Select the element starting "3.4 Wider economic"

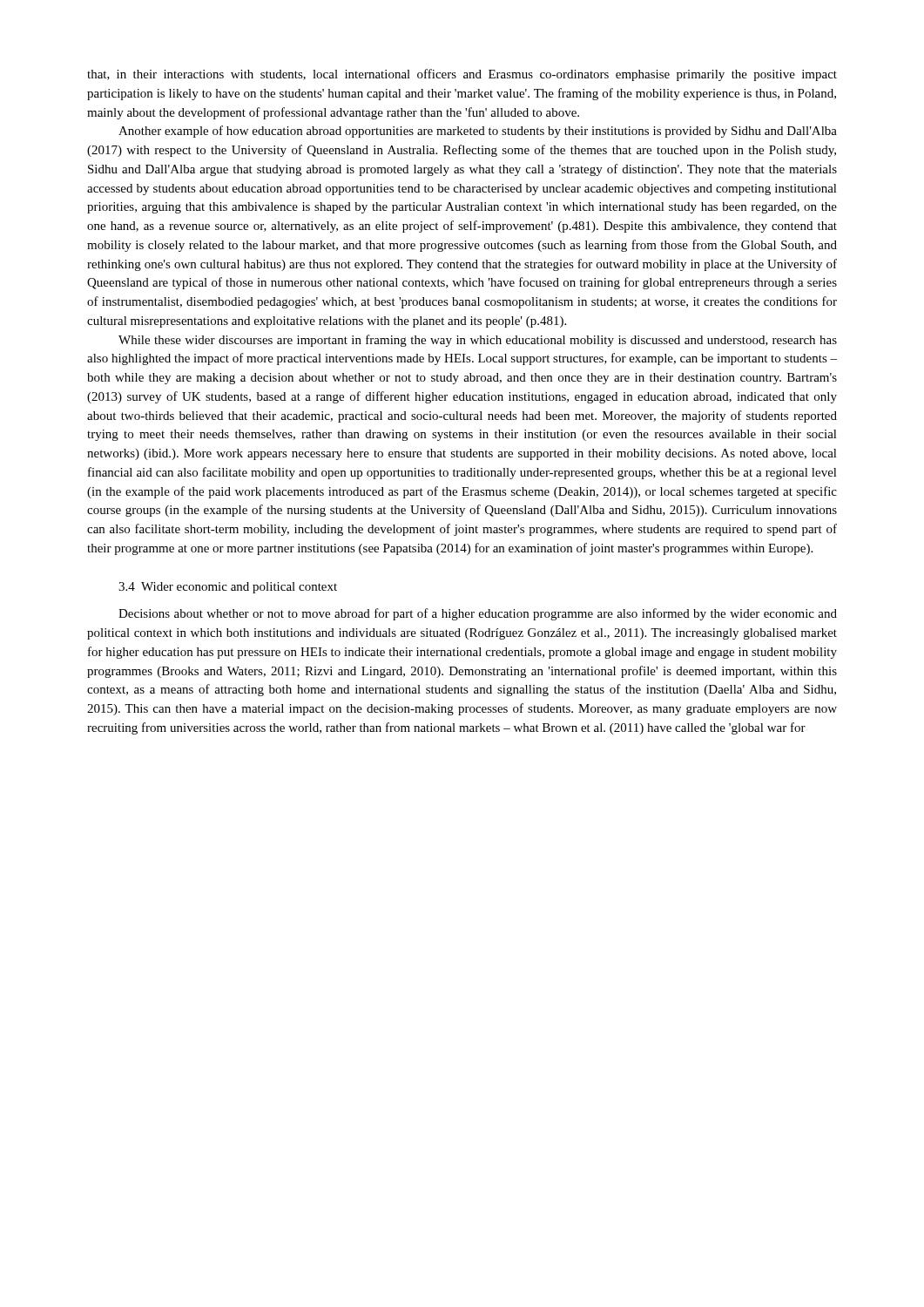tap(228, 586)
